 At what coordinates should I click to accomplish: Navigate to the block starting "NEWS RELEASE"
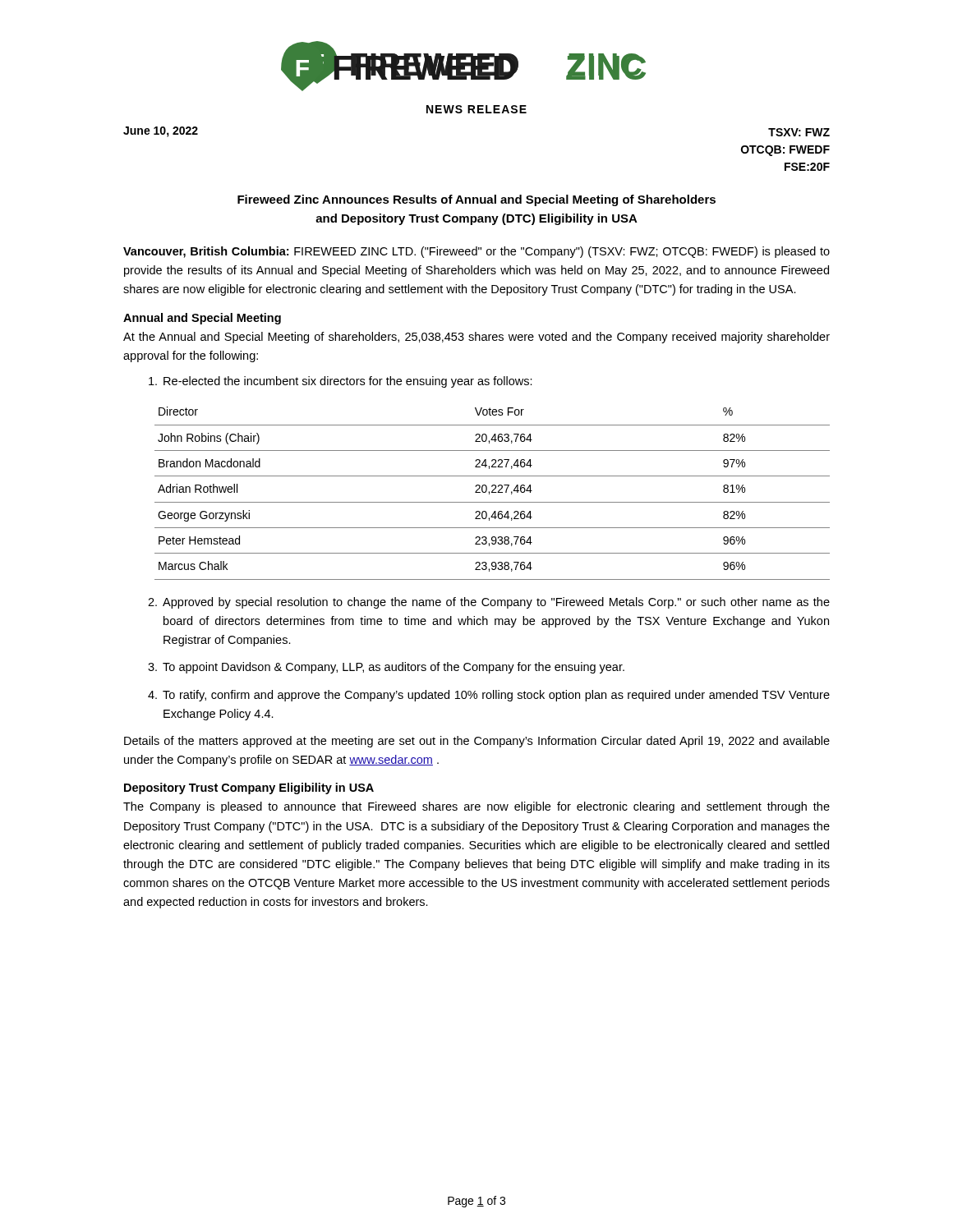coord(476,109)
